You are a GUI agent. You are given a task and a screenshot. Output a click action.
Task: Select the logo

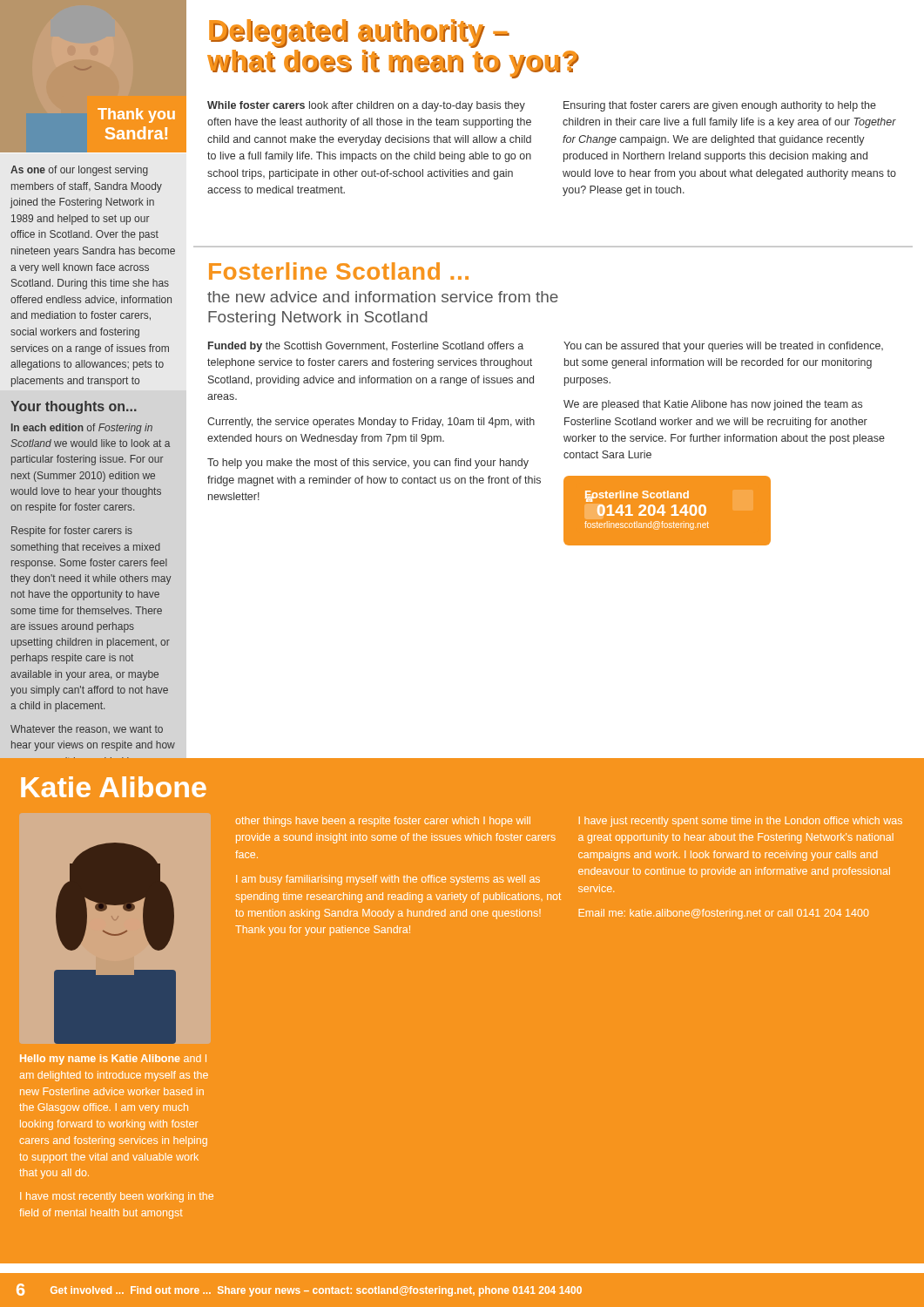click(667, 510)
